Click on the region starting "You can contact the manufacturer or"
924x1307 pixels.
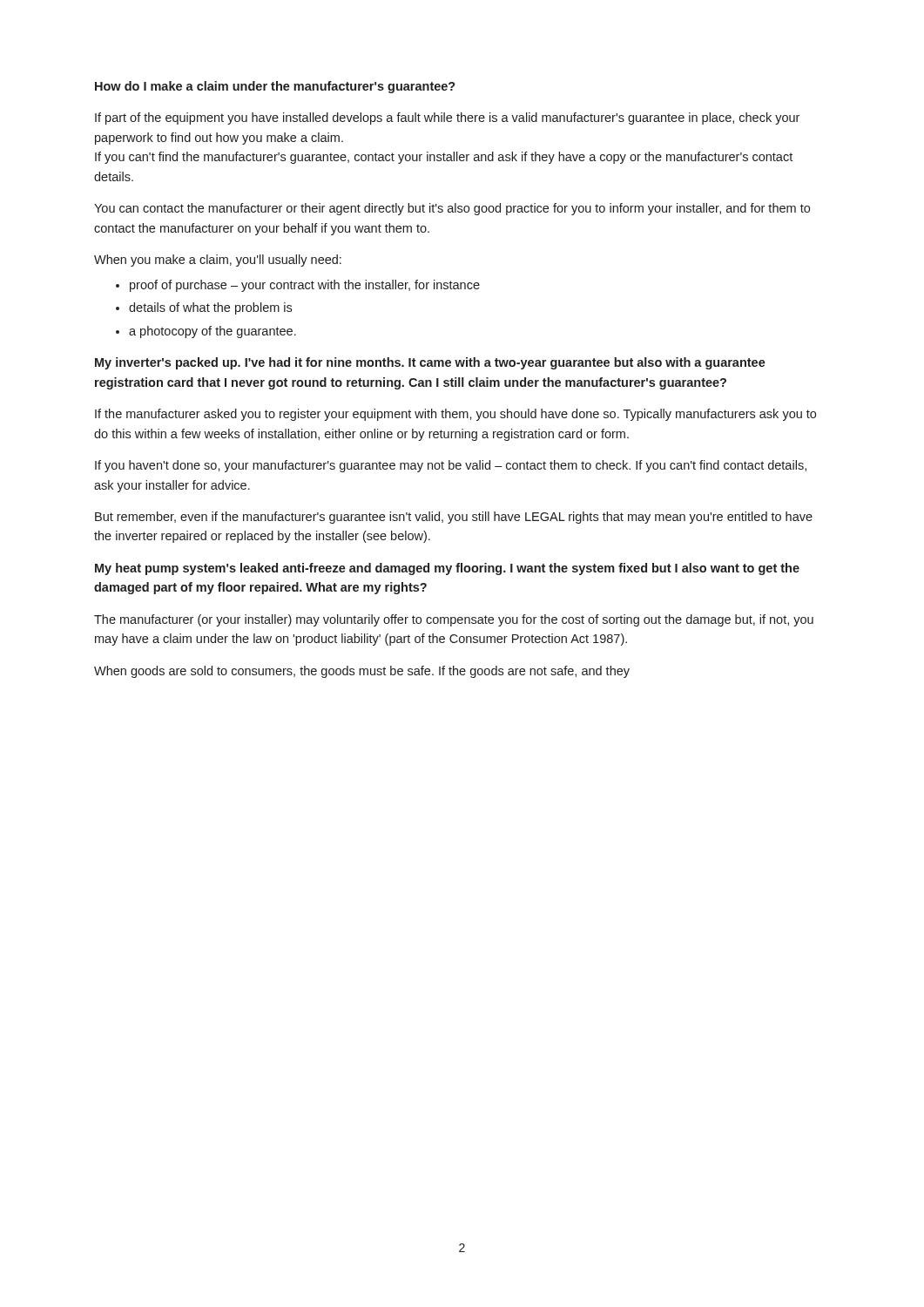(x=452, y=218)
